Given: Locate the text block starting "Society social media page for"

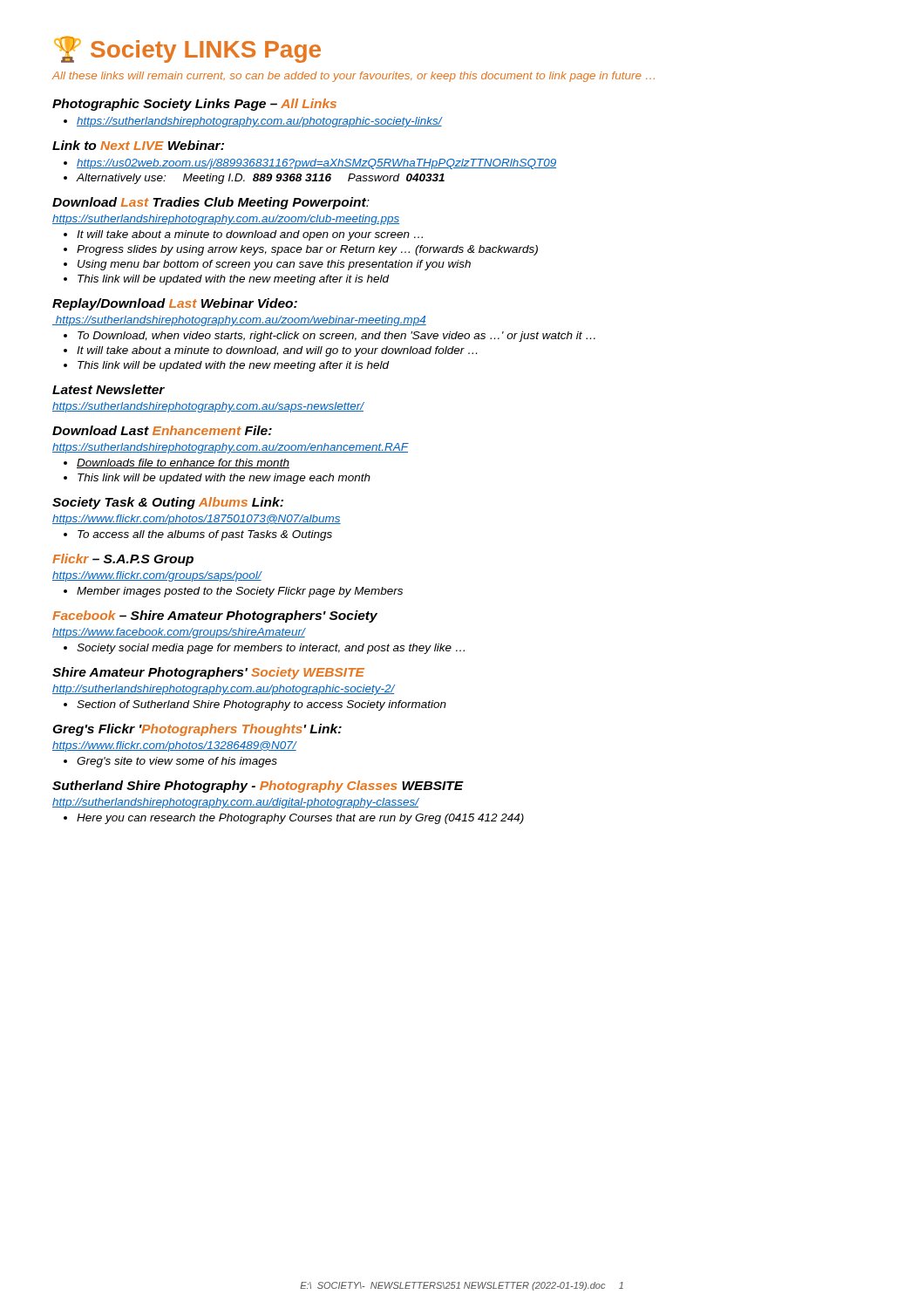Looking at the screenshot, I should point(272,647).
